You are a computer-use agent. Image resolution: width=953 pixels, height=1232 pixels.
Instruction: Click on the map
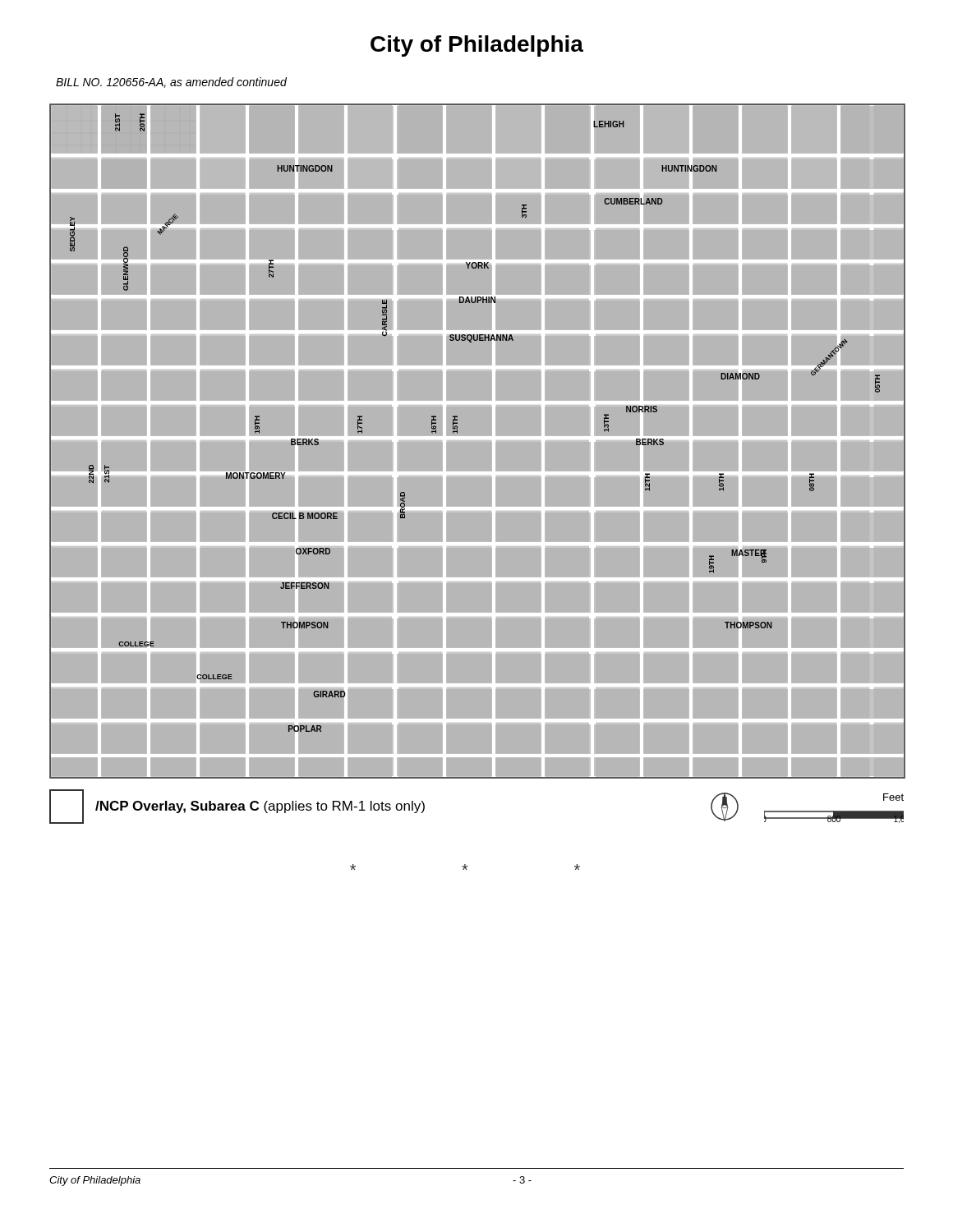[476, 464]
